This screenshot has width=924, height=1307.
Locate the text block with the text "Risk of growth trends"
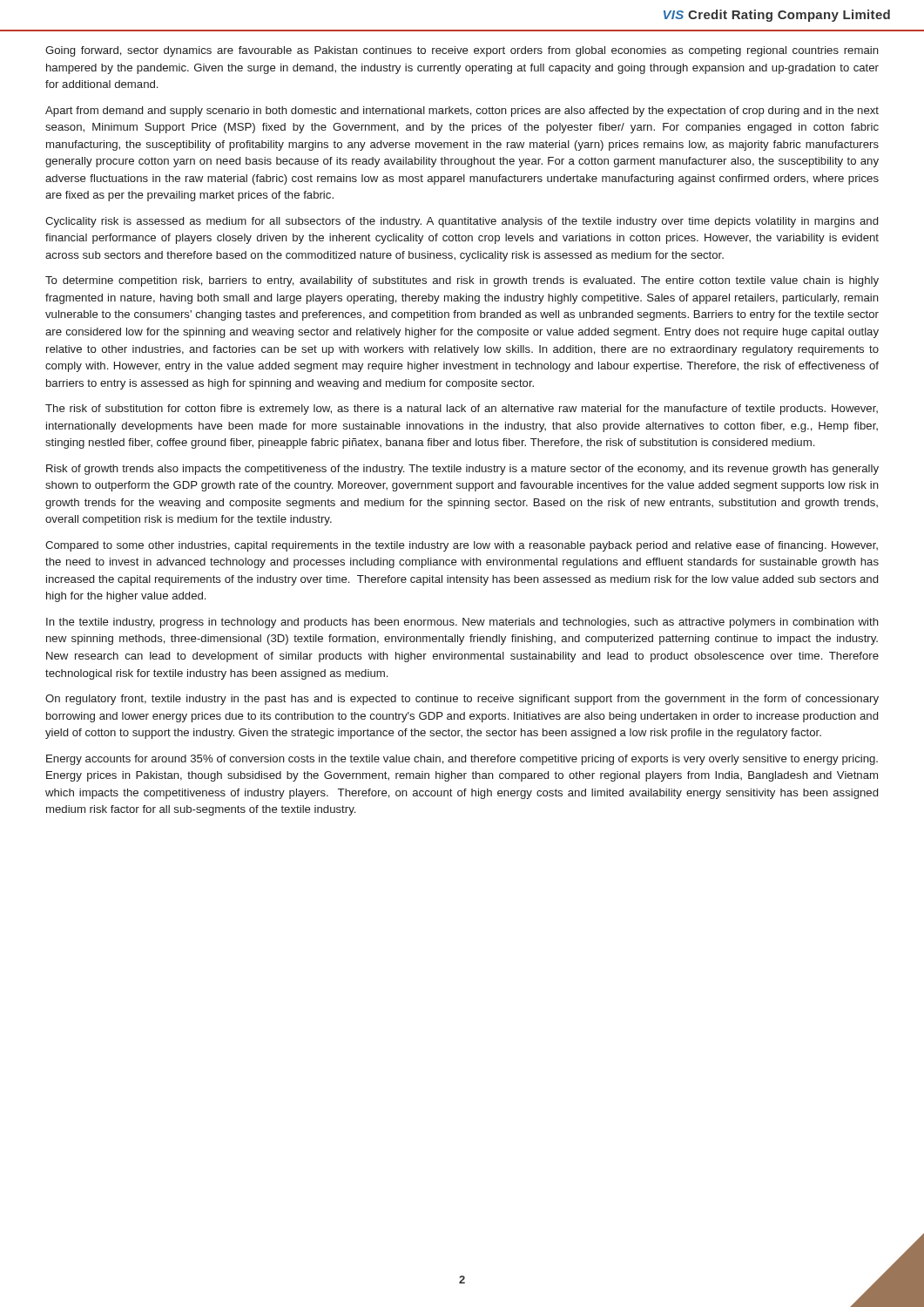462,494
